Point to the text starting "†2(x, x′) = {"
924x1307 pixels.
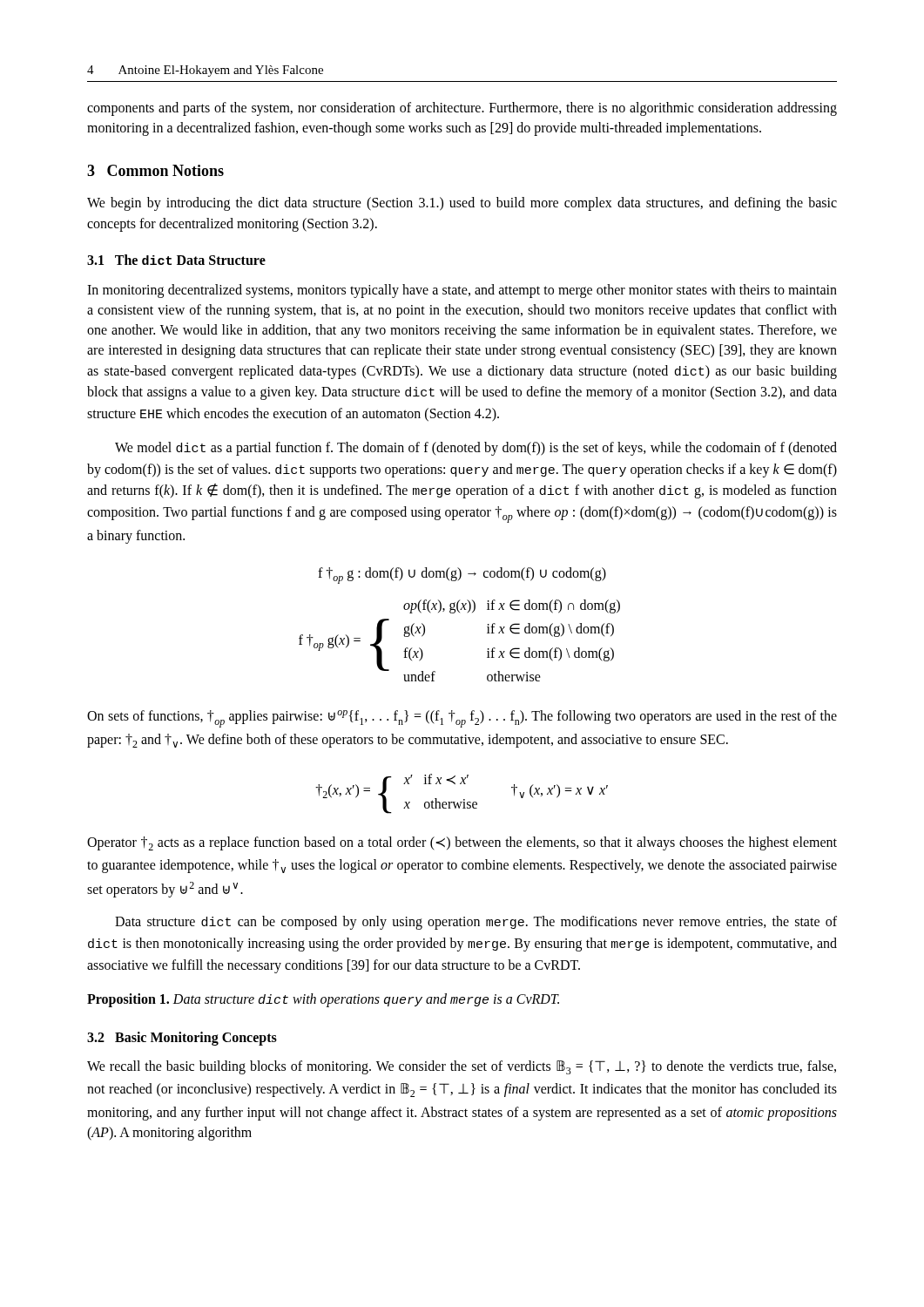[462, 792]
